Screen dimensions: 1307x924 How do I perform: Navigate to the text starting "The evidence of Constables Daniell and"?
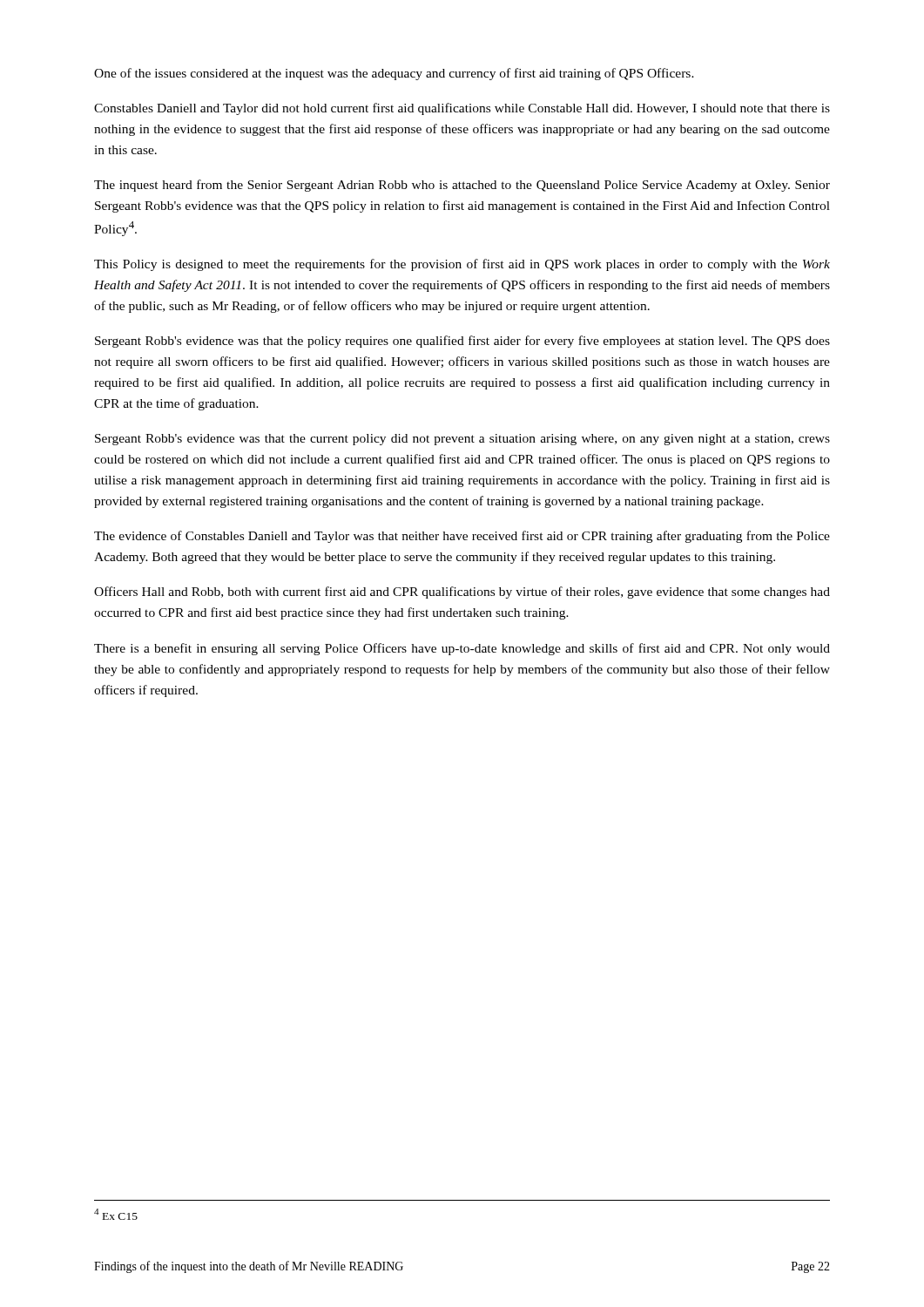point(462,546)
